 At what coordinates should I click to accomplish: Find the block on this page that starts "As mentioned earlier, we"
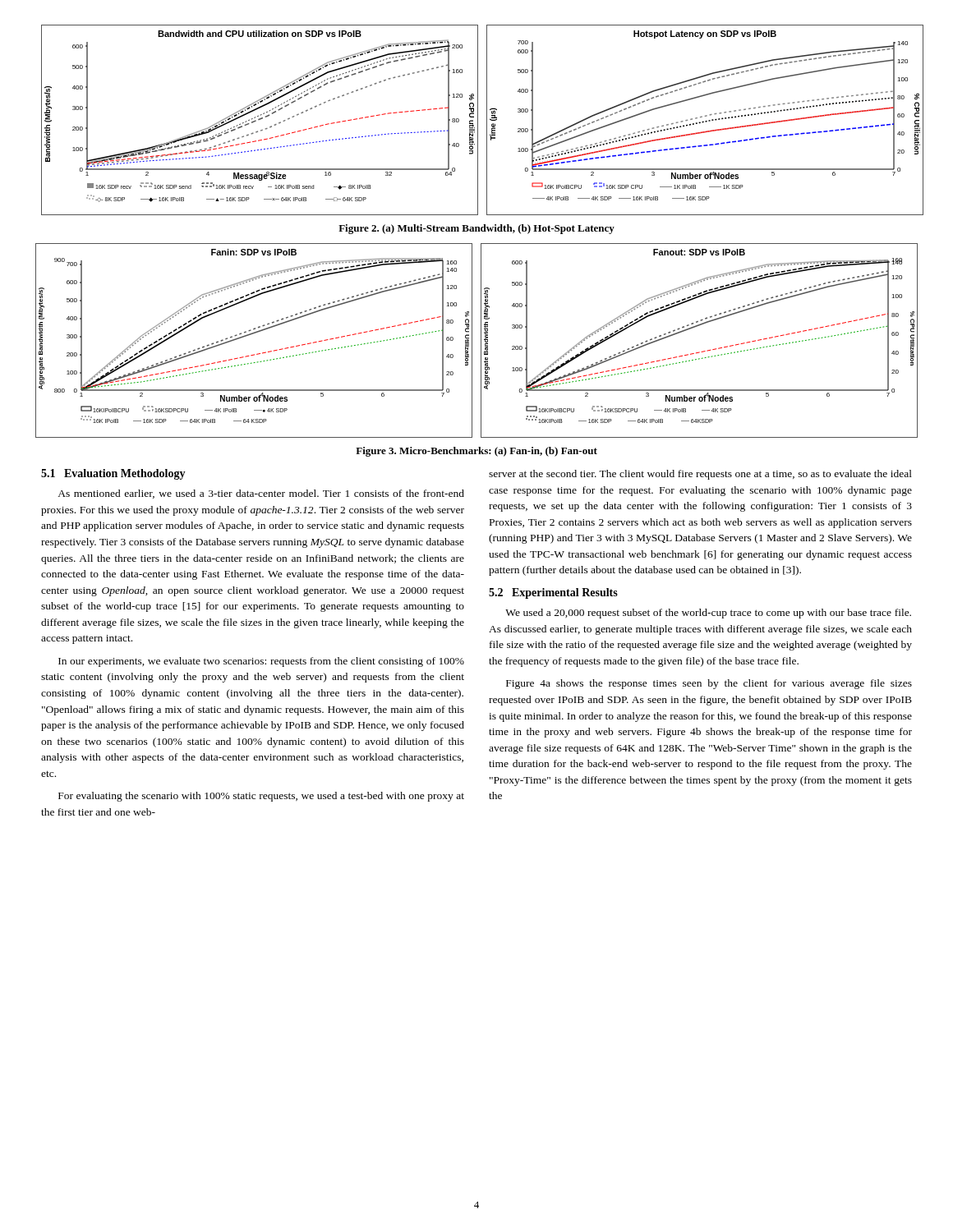click(253, 566)
